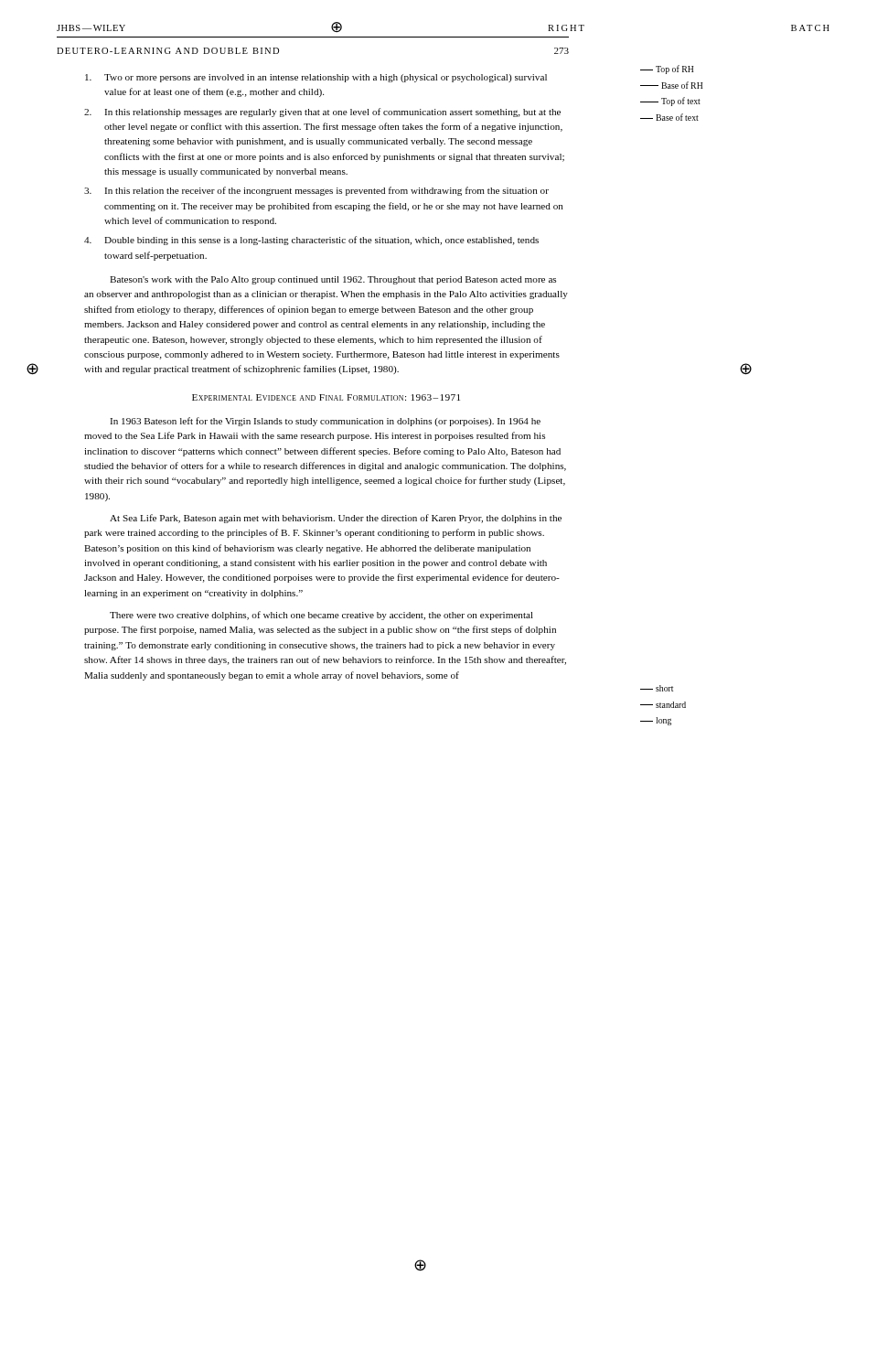
Task: Click on the element starting "Two or more"
Action: click(x=326, y=85)
